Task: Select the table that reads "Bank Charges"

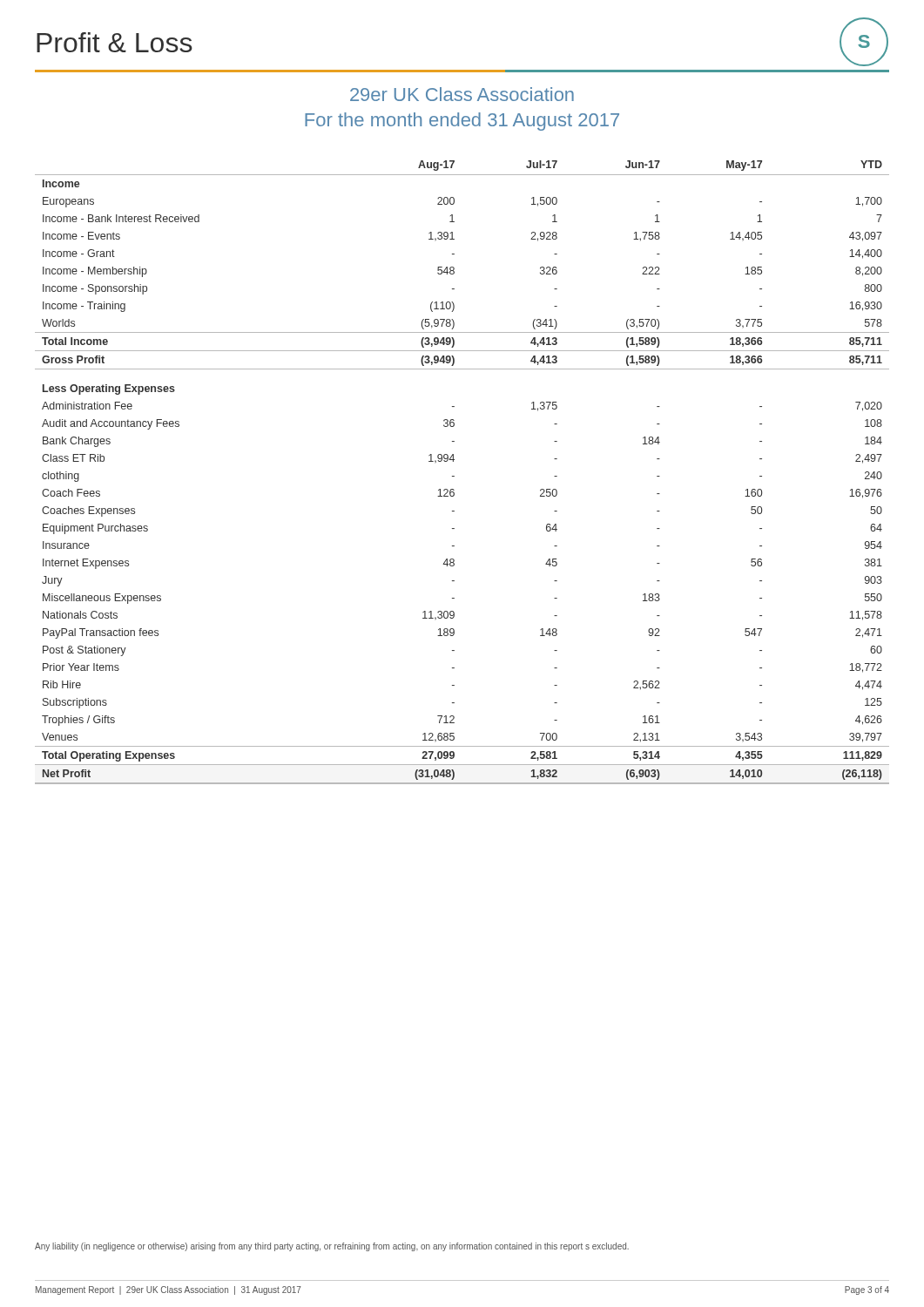Action: click(x=462, y=470)
